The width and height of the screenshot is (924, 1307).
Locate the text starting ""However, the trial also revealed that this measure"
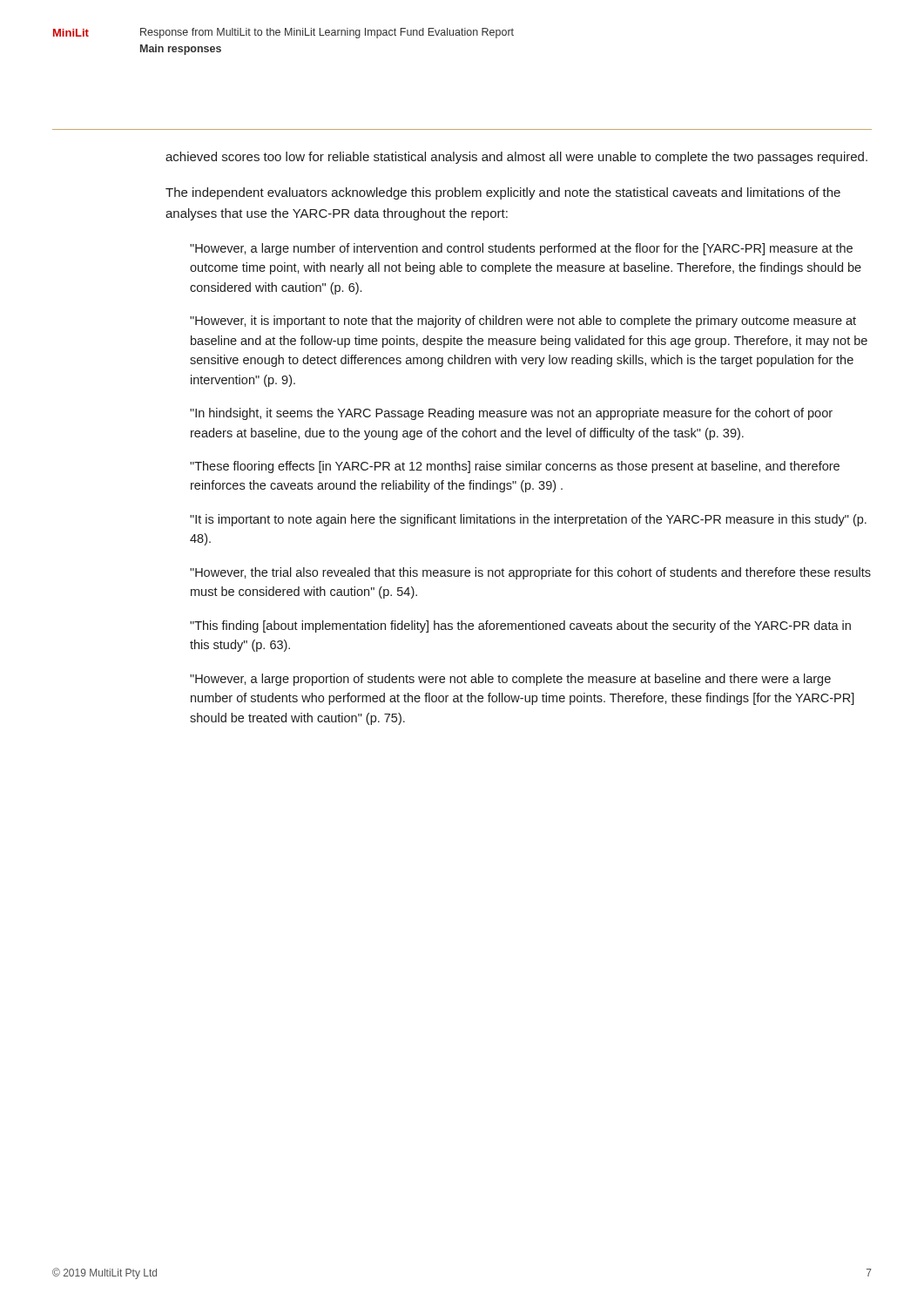pos(530,582)
